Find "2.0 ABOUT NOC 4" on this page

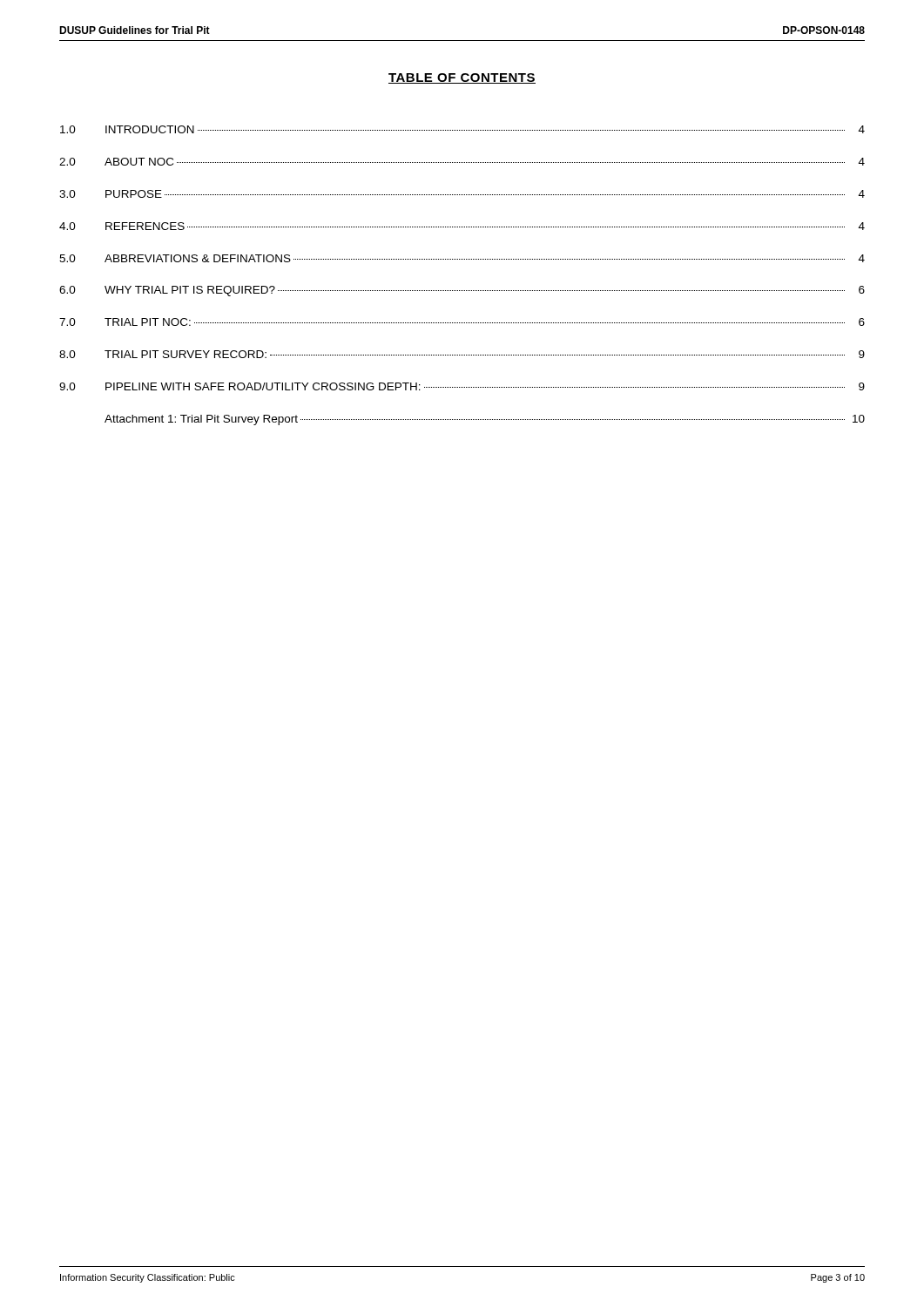[x=462, y=162]
